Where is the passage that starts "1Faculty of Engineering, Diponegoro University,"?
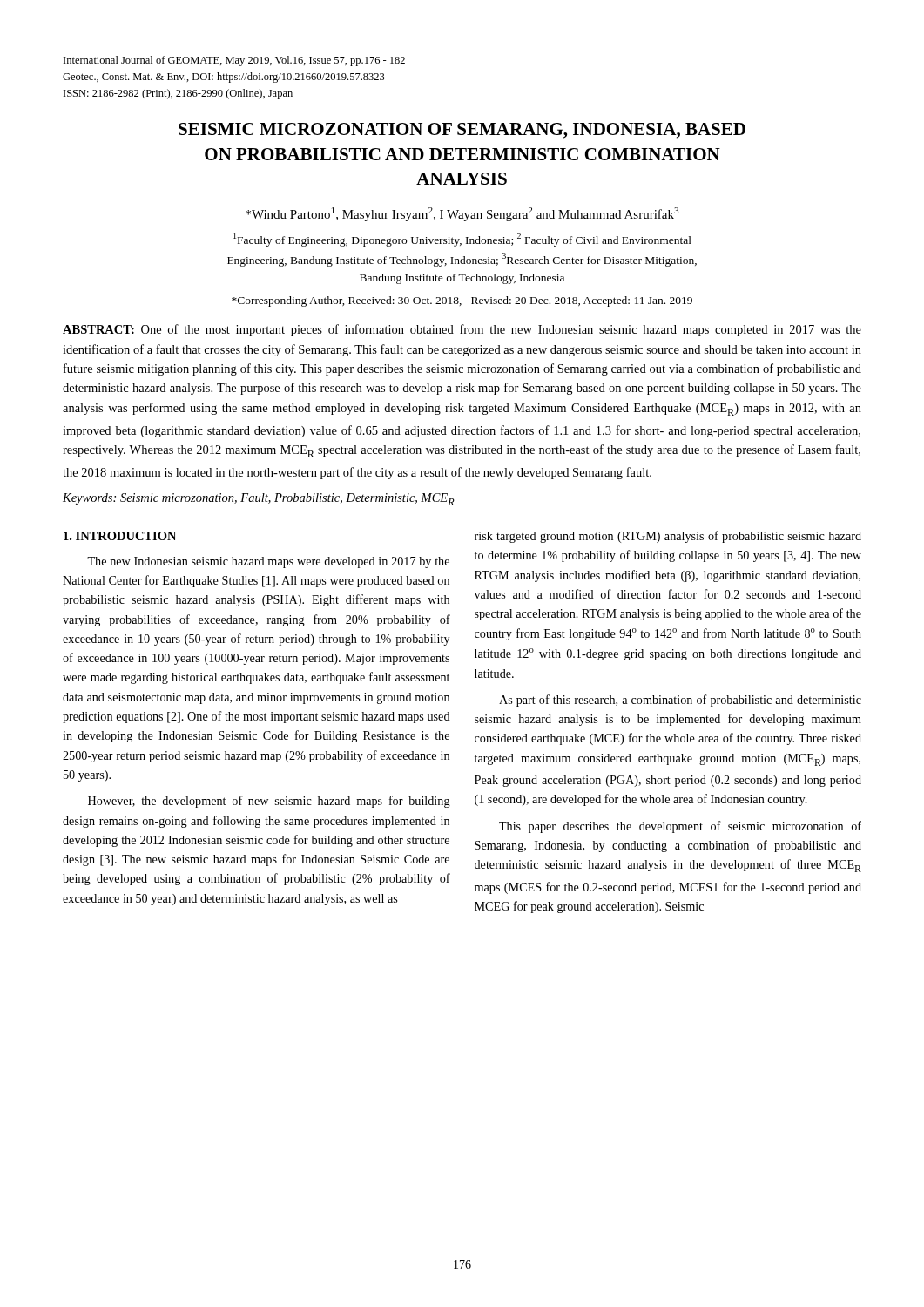924x1307 pixels. pos(462,258)
